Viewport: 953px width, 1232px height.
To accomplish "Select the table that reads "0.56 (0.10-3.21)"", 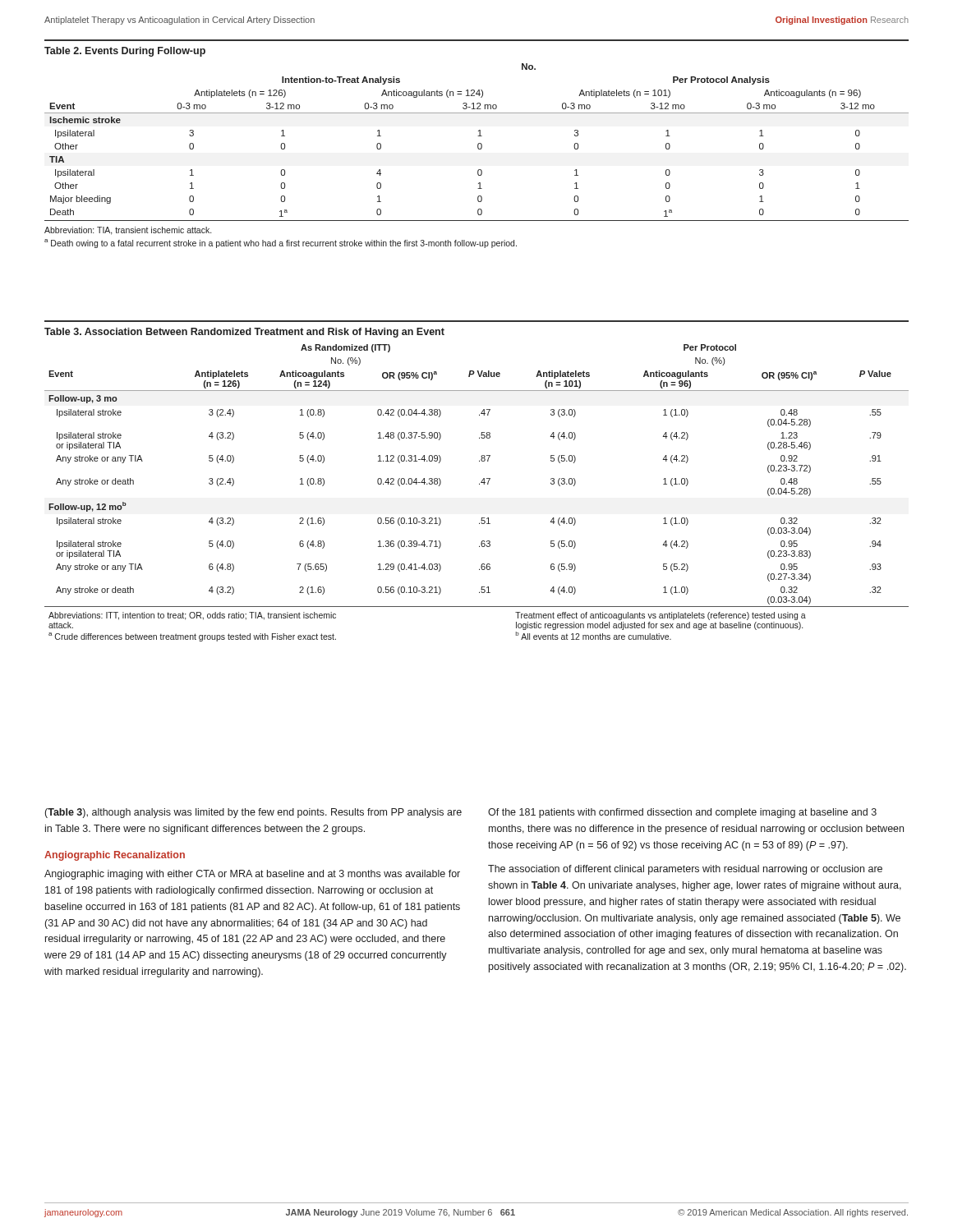I will point(476,482).
